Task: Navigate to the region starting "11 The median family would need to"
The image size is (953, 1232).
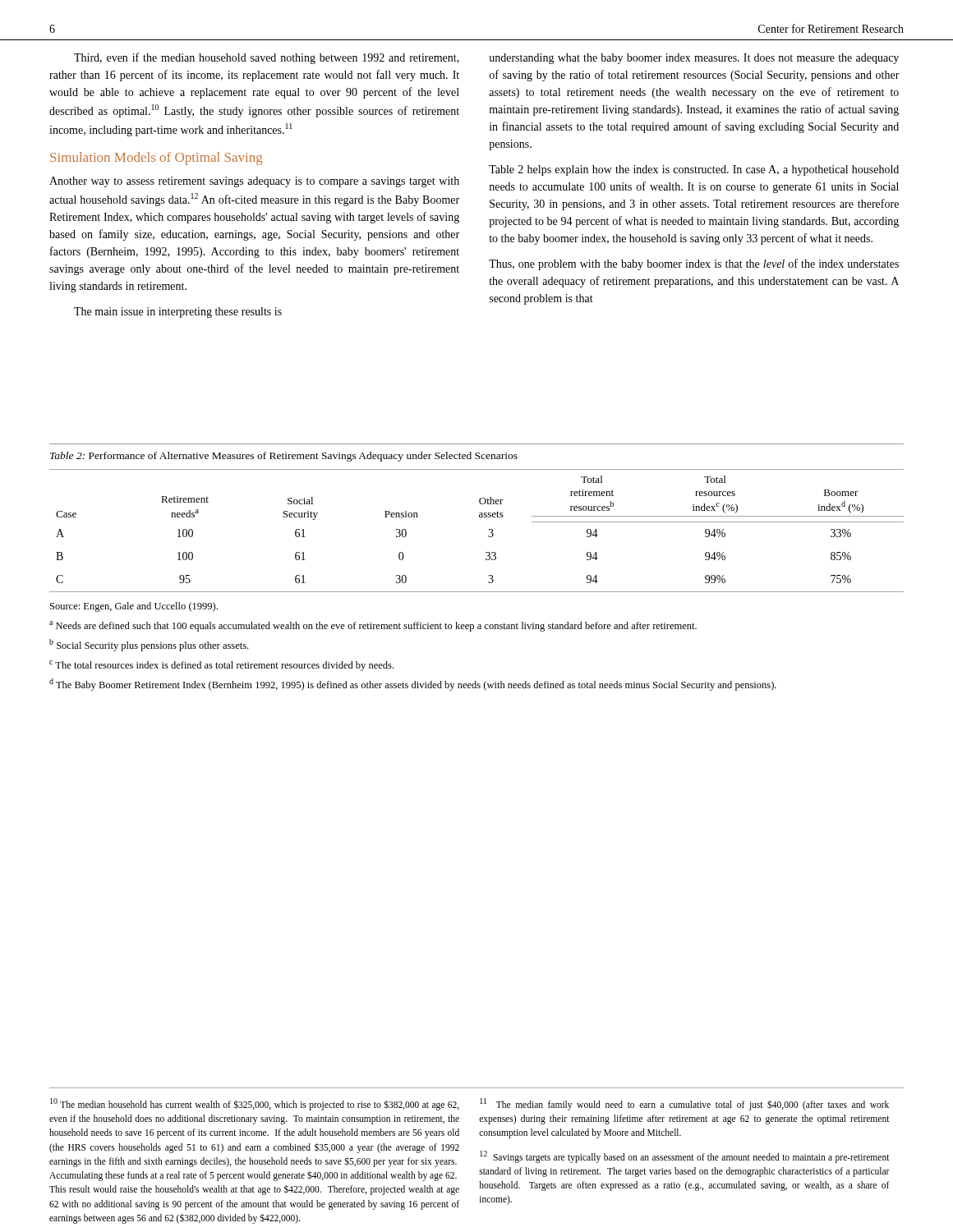Action: tap(684, 1118)
